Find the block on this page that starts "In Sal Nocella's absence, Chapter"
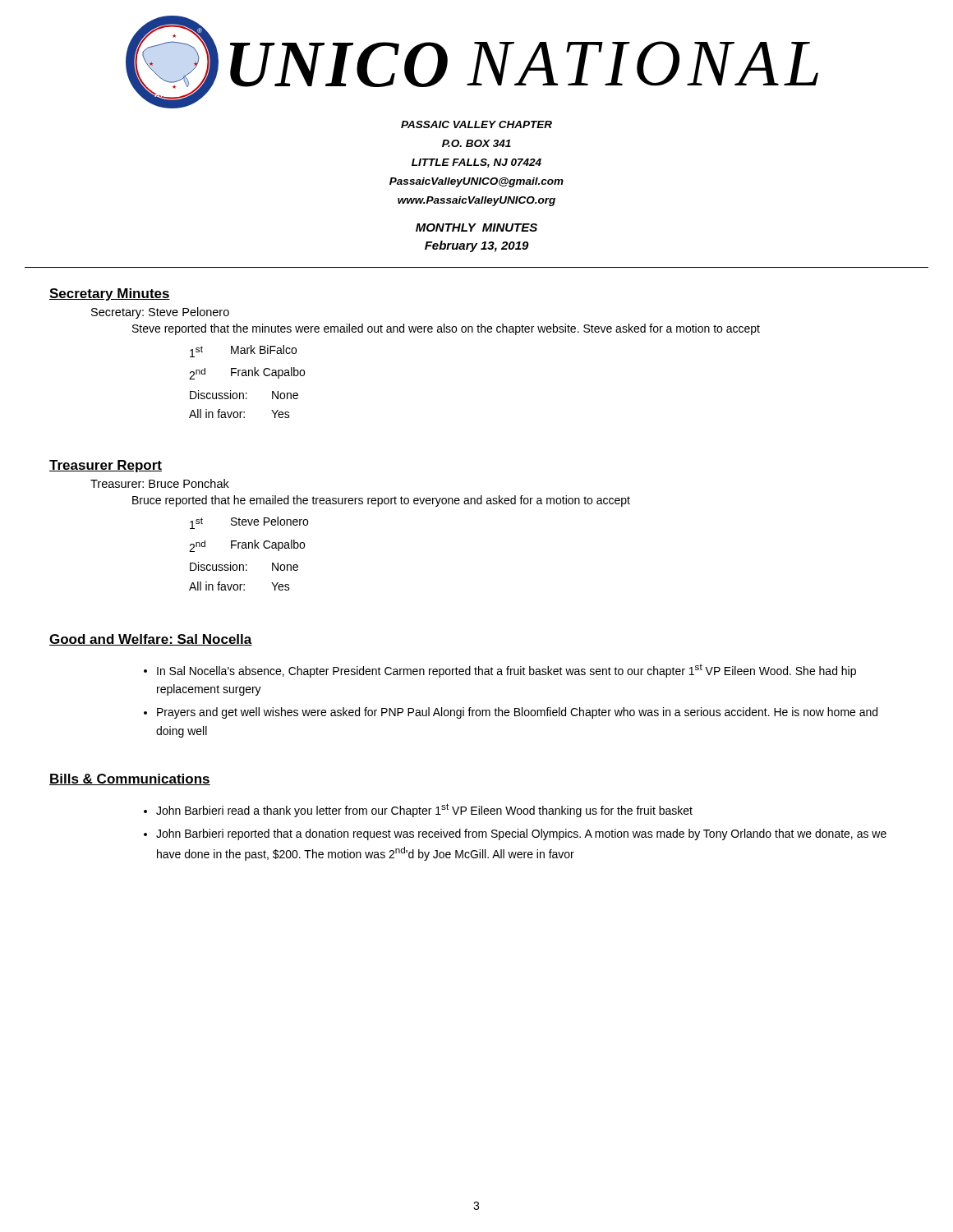The image size is (953, 1232). click(530, 700)
